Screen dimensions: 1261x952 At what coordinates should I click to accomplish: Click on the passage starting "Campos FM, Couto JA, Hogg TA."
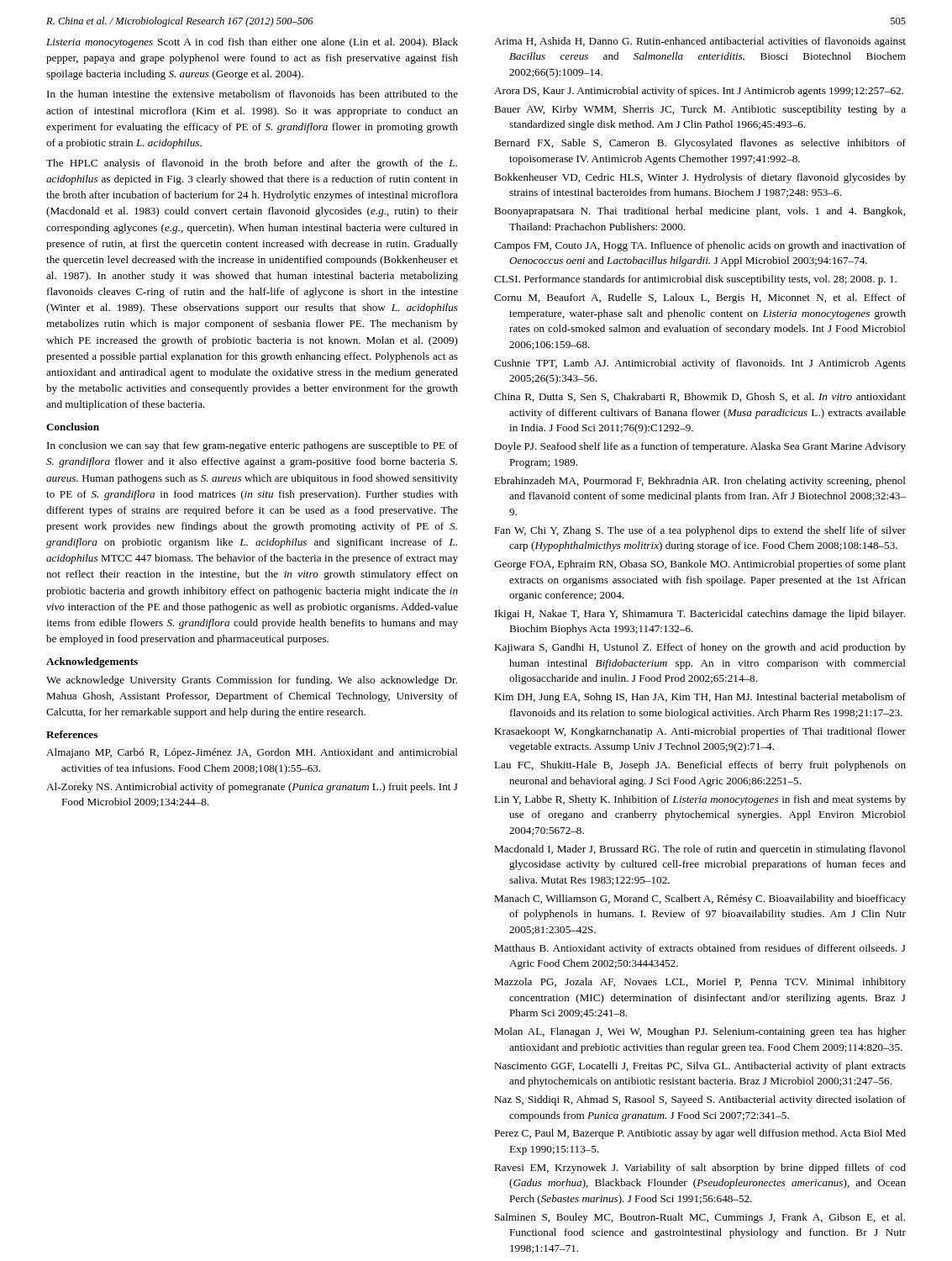(x=700, y=253)
